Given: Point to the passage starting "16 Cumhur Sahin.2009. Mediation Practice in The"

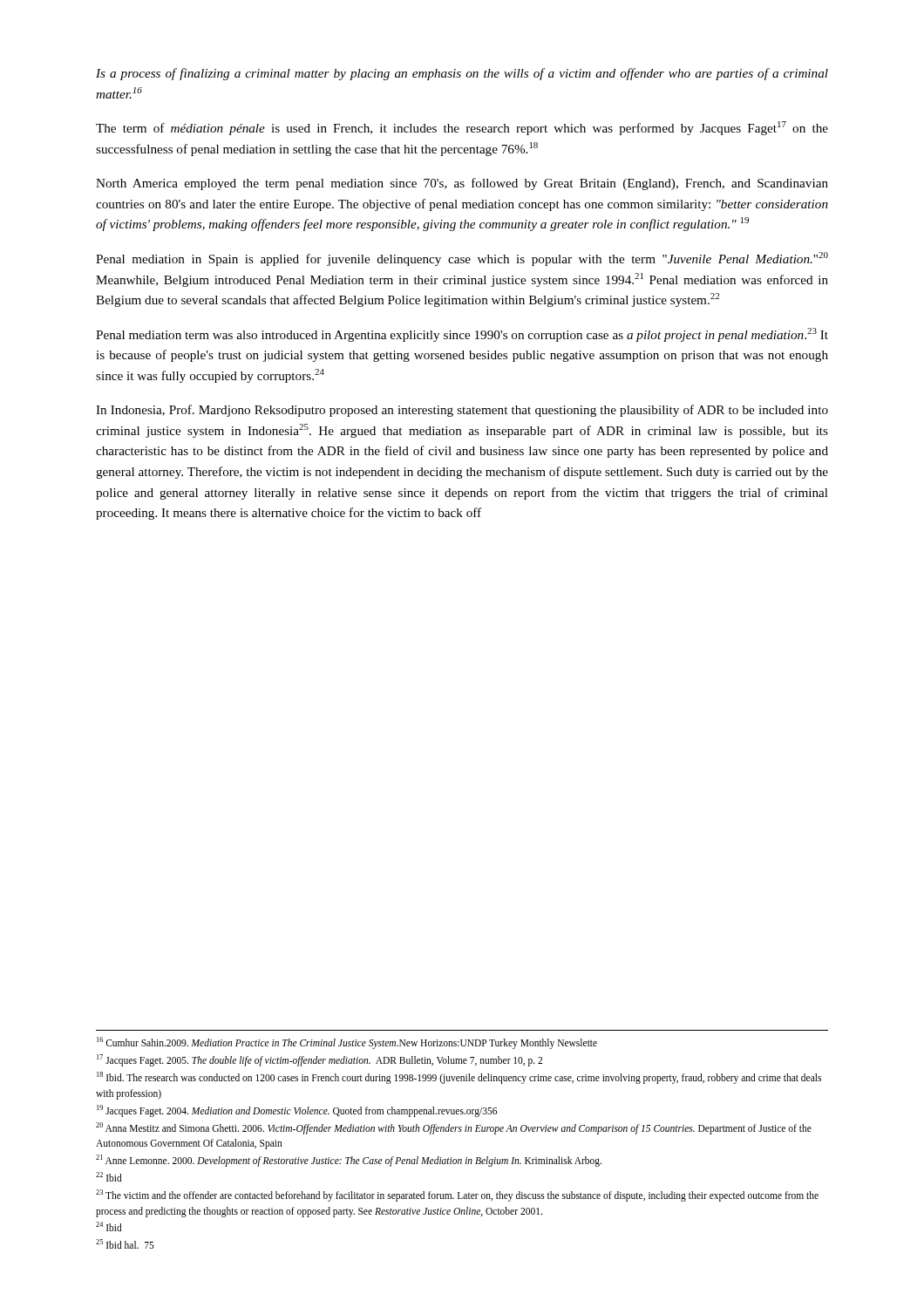Looking at the screenshot, I should [347, 1043].
